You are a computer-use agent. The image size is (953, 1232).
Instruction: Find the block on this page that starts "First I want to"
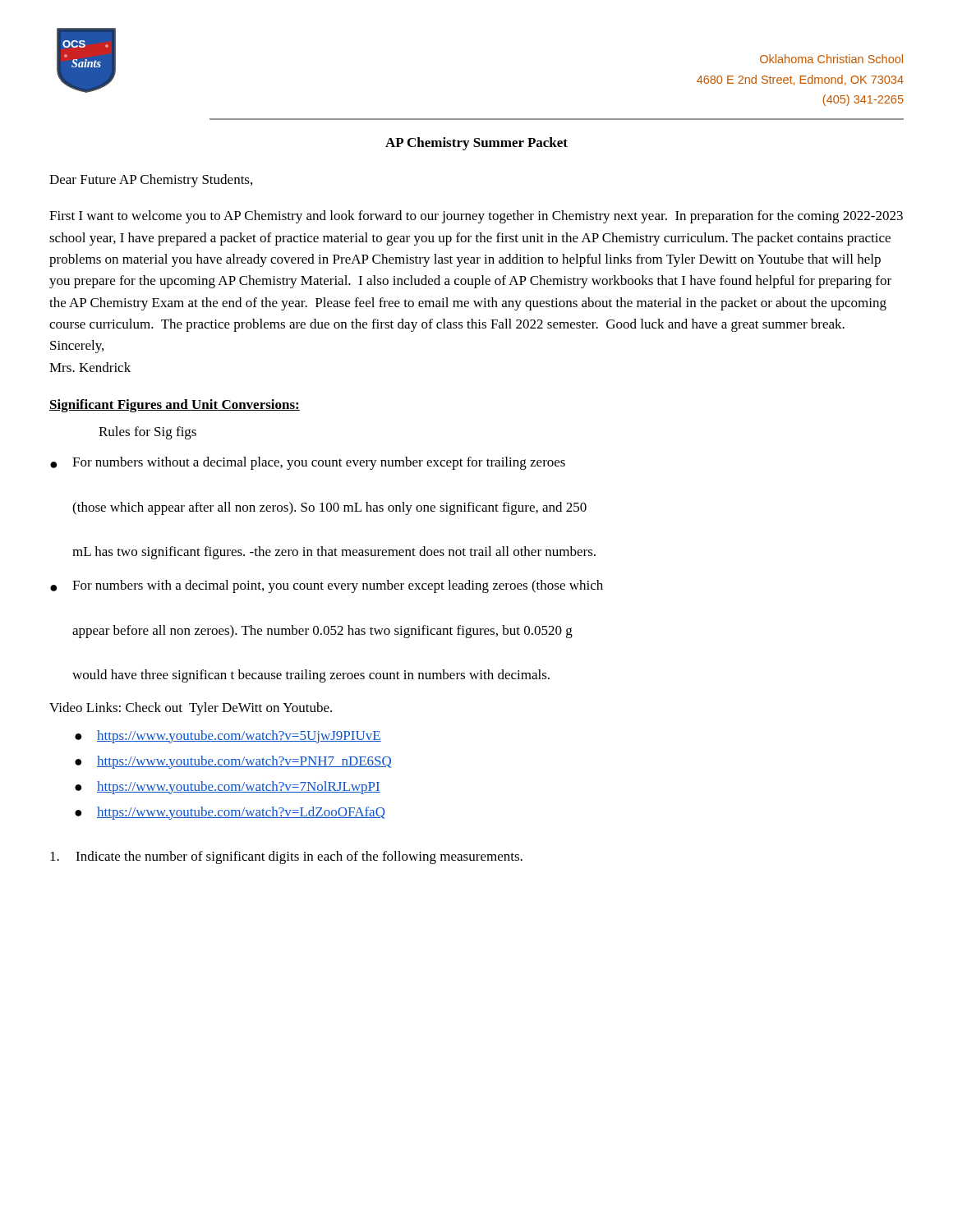point(476,291)
